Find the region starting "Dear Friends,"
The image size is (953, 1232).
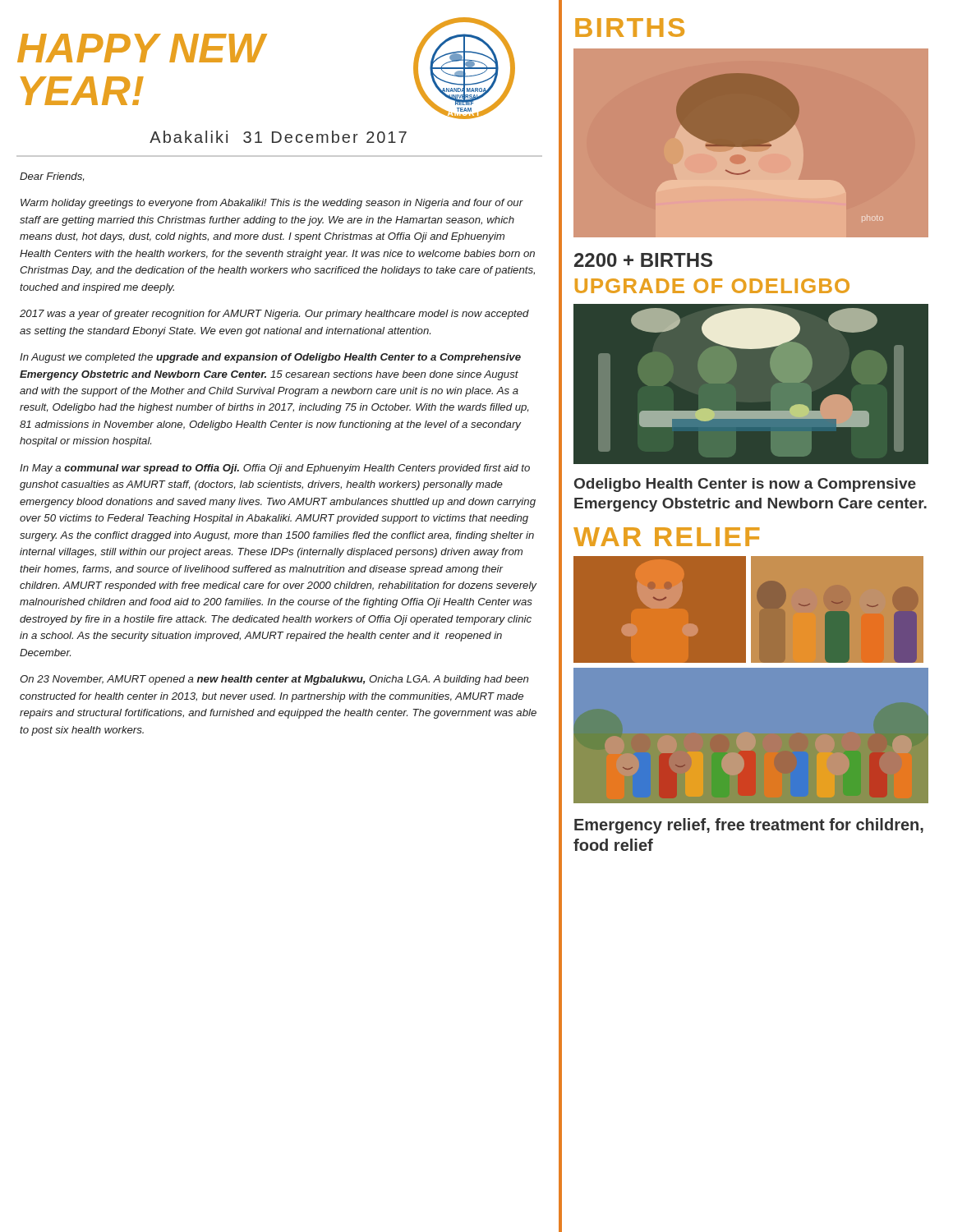coord(53,176)
